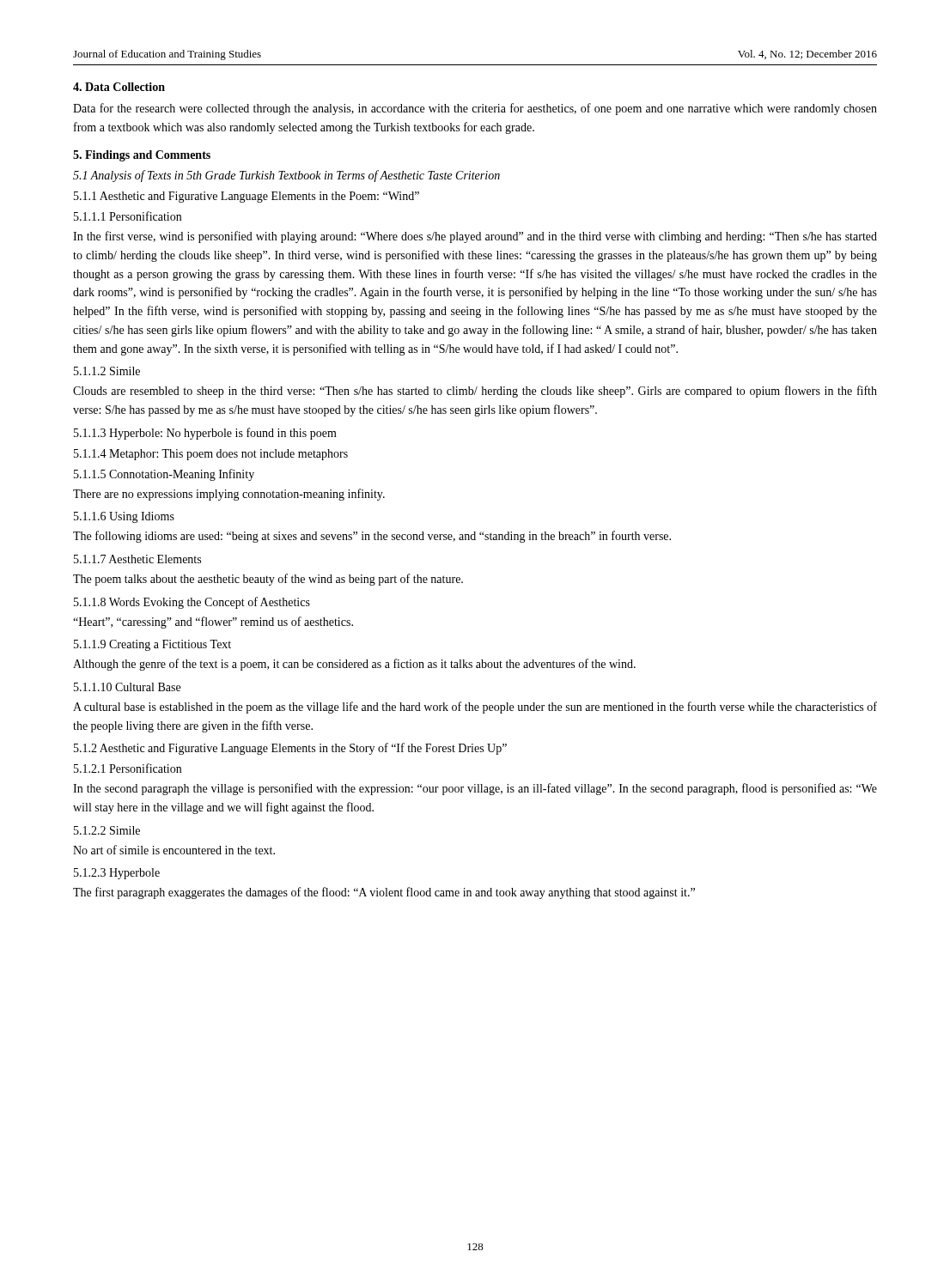This screenshot has height=1288, width=950.
Task: Select the text block starting "Clouds are resembled to"
Action: click(x=475, y=401)
